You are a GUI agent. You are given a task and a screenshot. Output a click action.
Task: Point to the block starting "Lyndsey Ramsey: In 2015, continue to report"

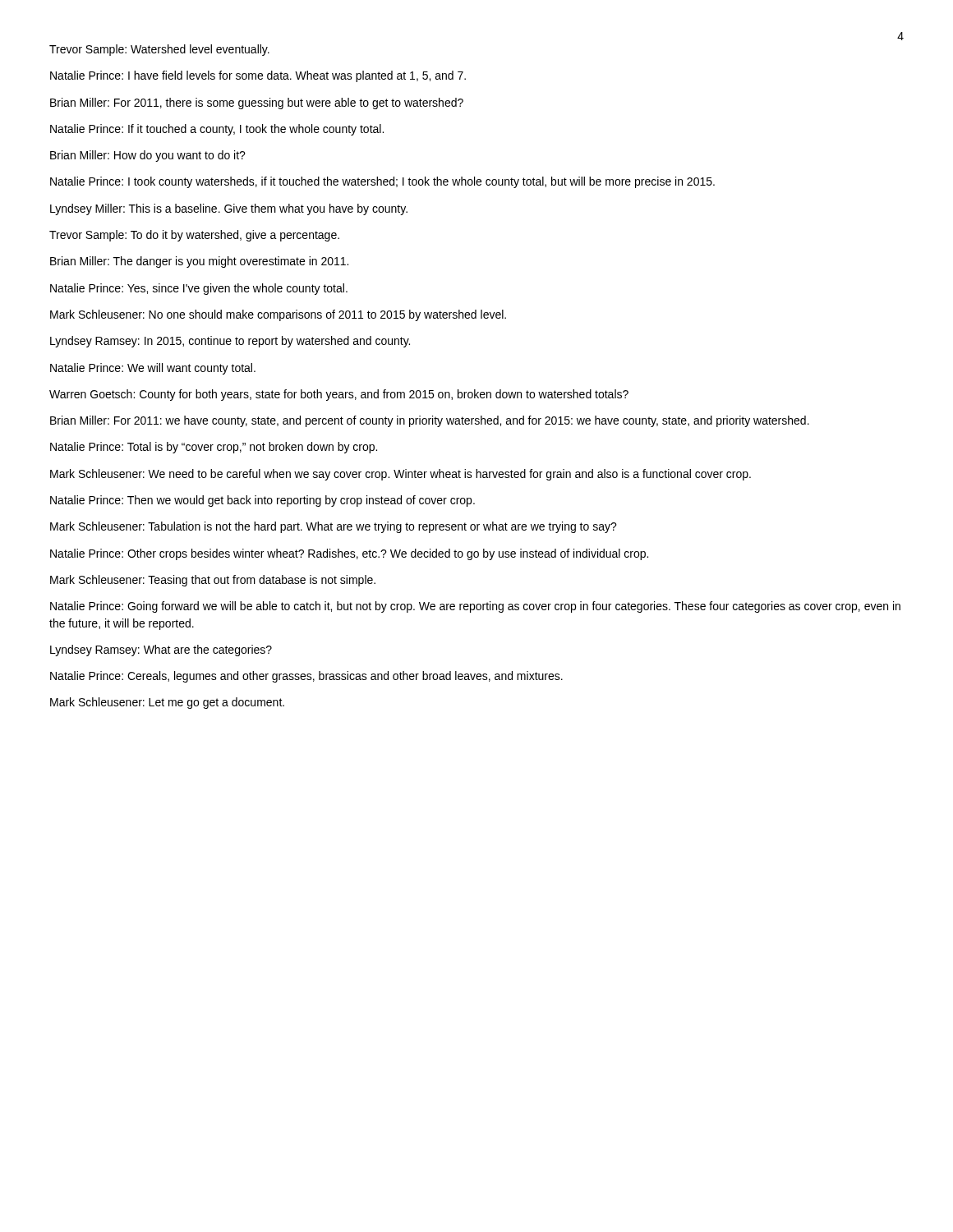click(230, 341)
